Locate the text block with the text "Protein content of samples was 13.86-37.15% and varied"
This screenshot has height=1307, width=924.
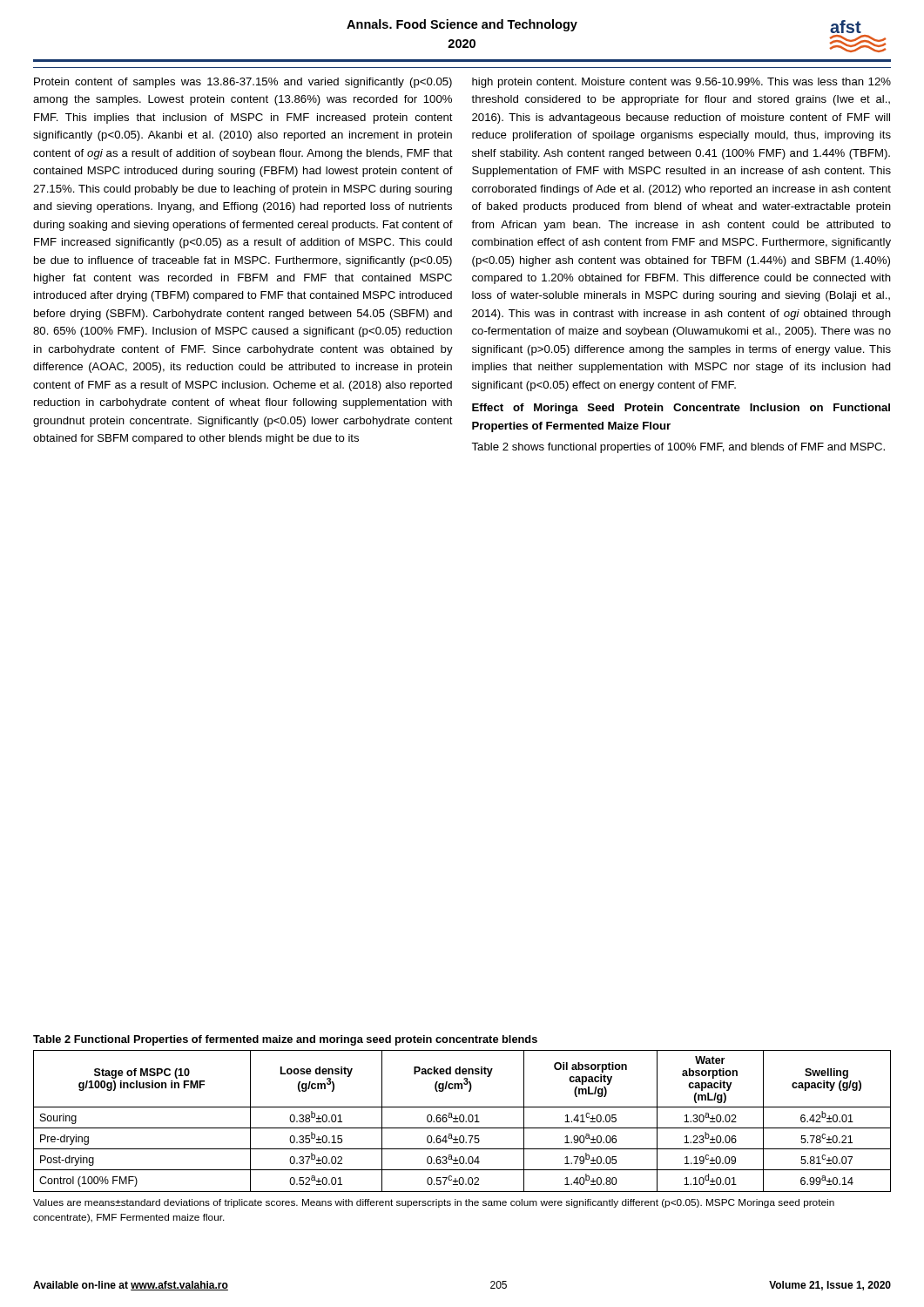coord(243,260)
